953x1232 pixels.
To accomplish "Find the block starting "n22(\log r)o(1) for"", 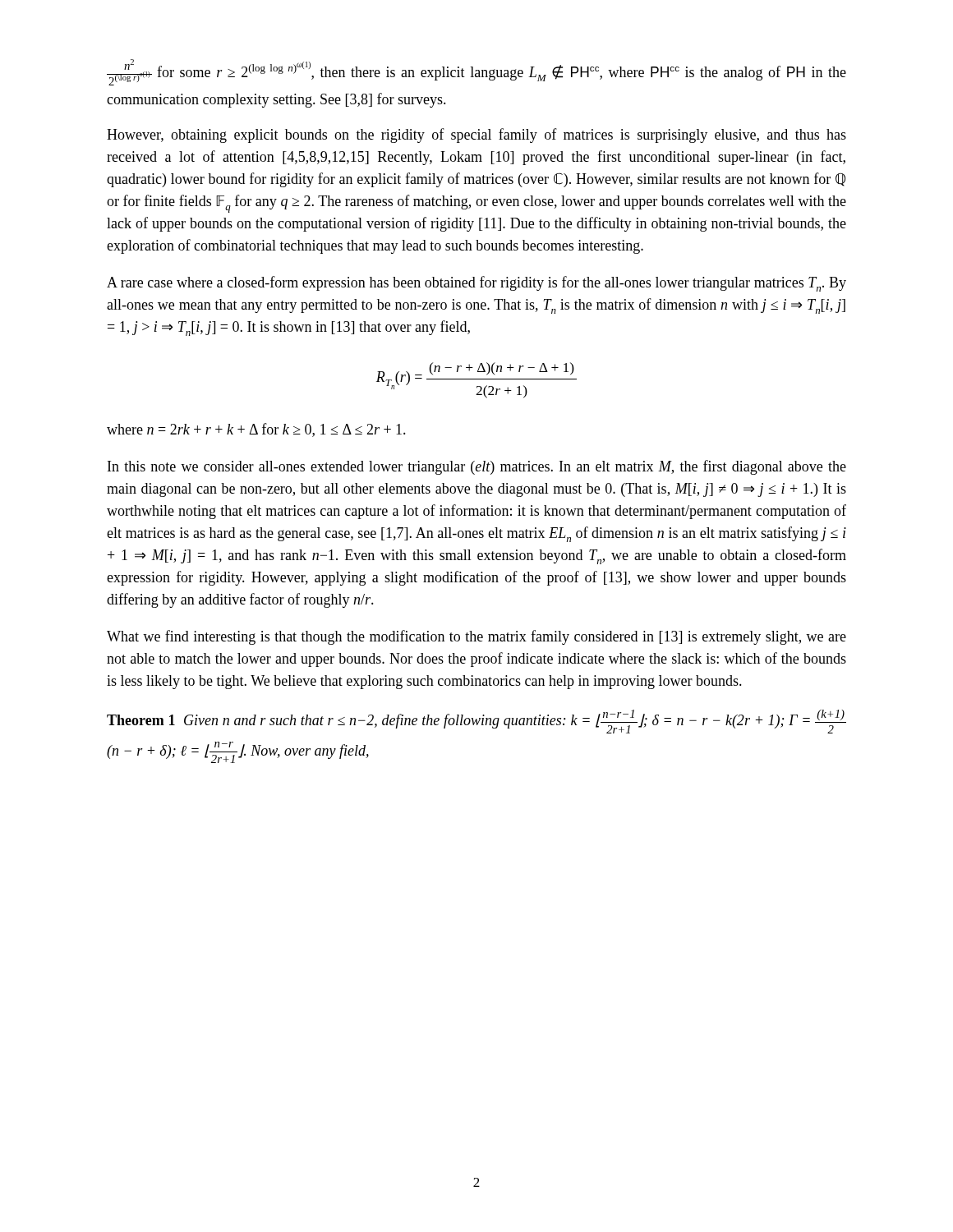I will click(476, 84).
